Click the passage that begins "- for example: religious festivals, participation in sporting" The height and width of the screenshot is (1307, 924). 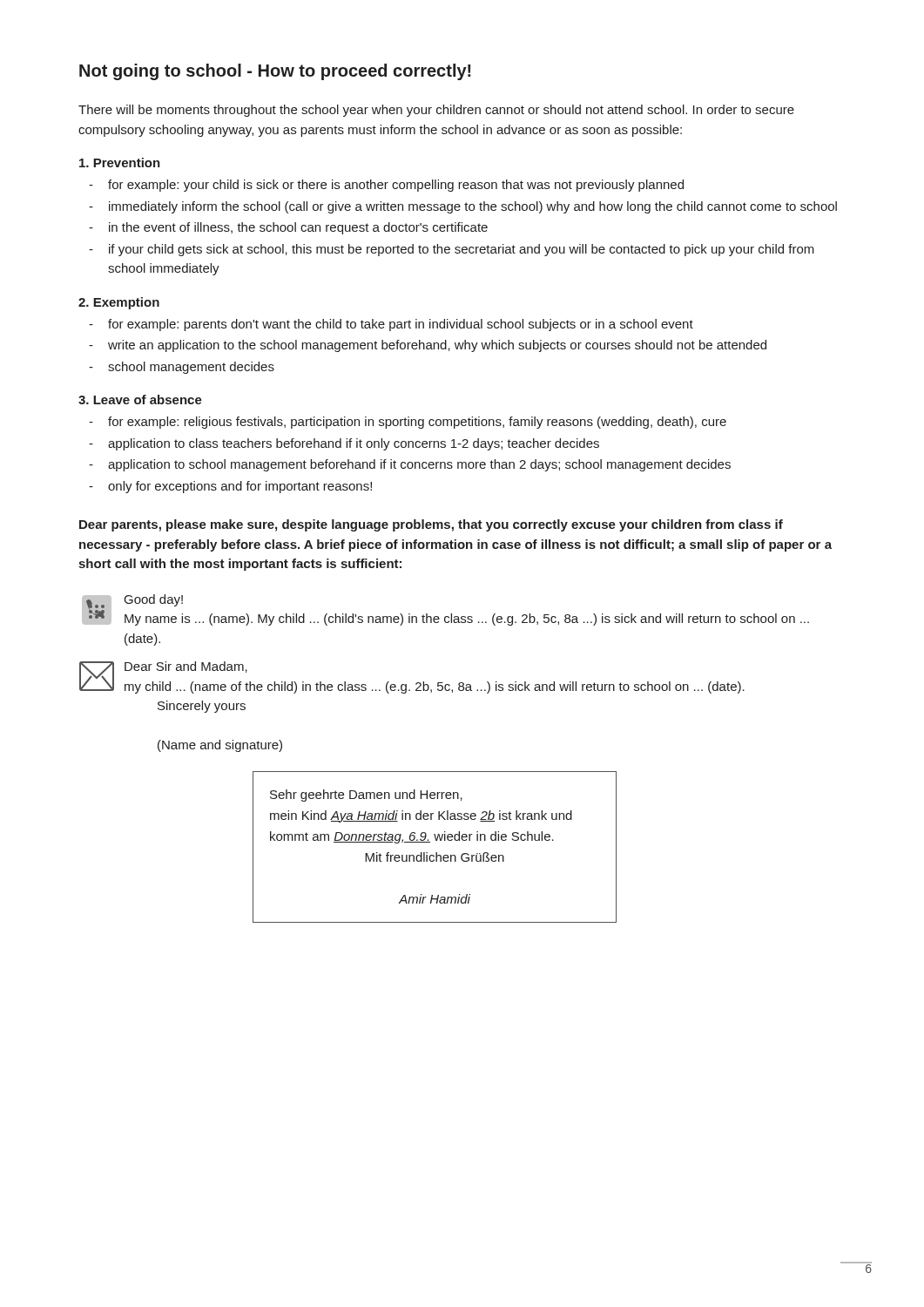[x=467, y=422]
